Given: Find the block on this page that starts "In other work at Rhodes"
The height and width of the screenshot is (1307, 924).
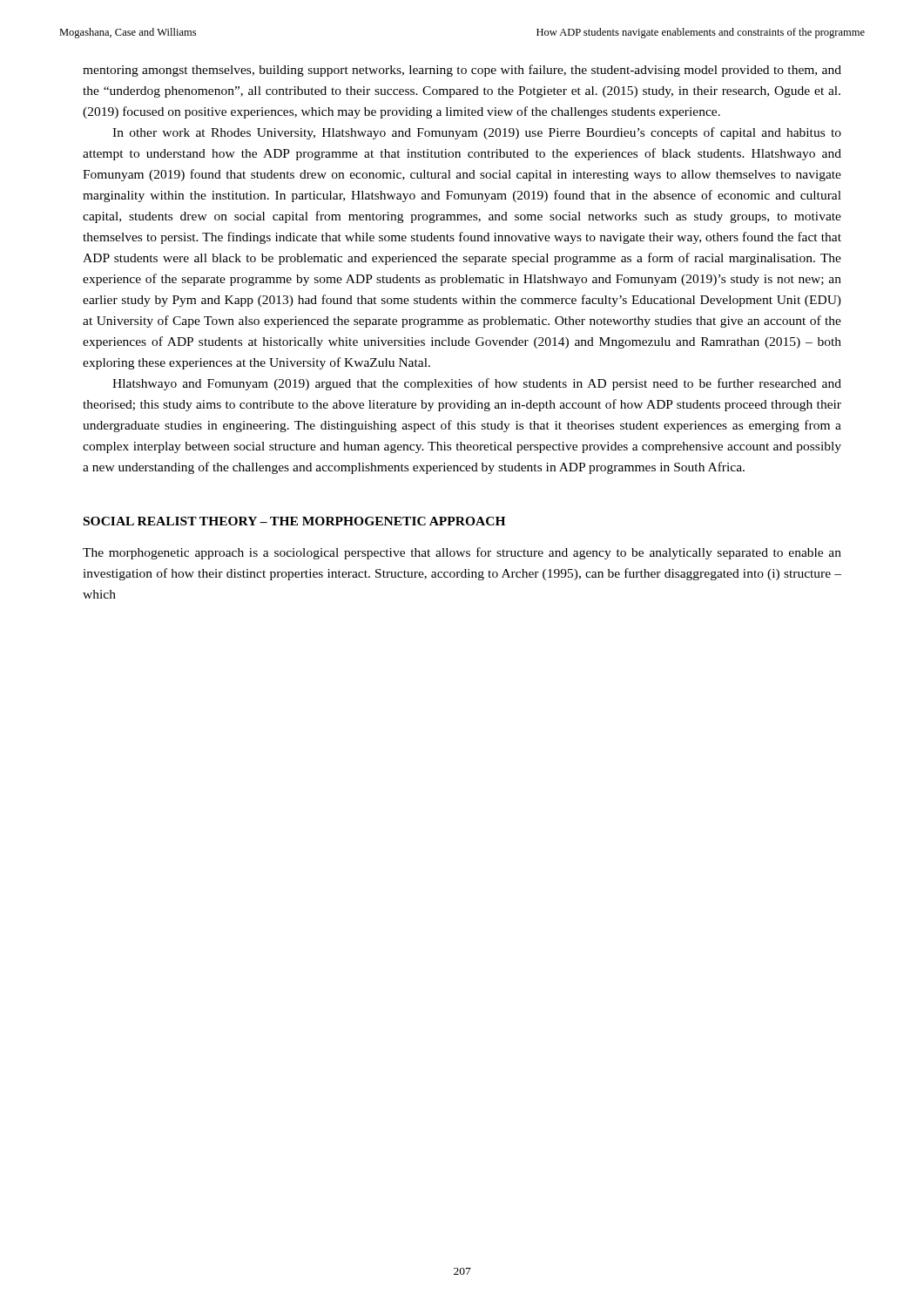Looking at the screenshot, I should click(x=462, y=248).
